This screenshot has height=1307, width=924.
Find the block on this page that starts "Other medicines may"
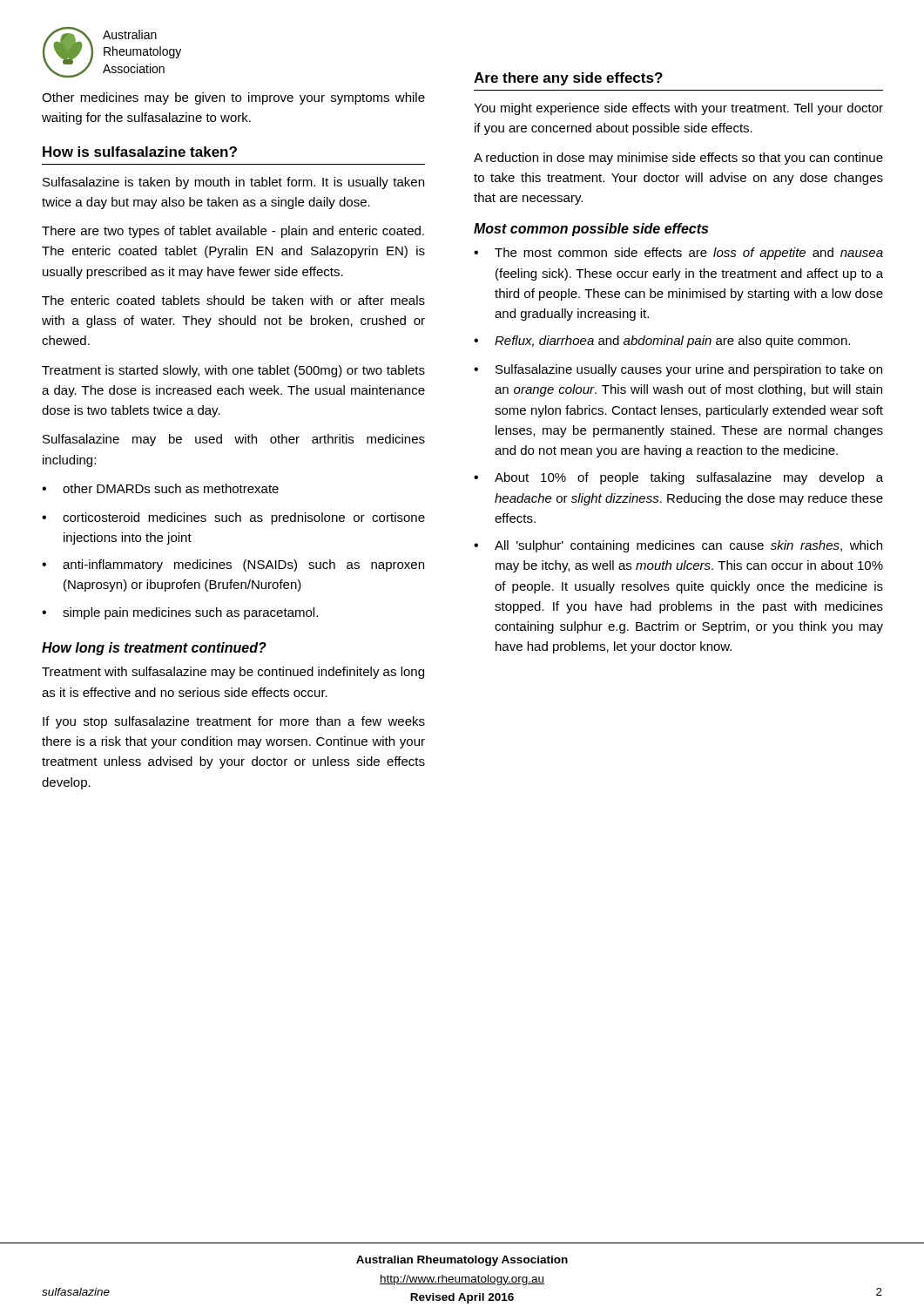tap(233, 107)
